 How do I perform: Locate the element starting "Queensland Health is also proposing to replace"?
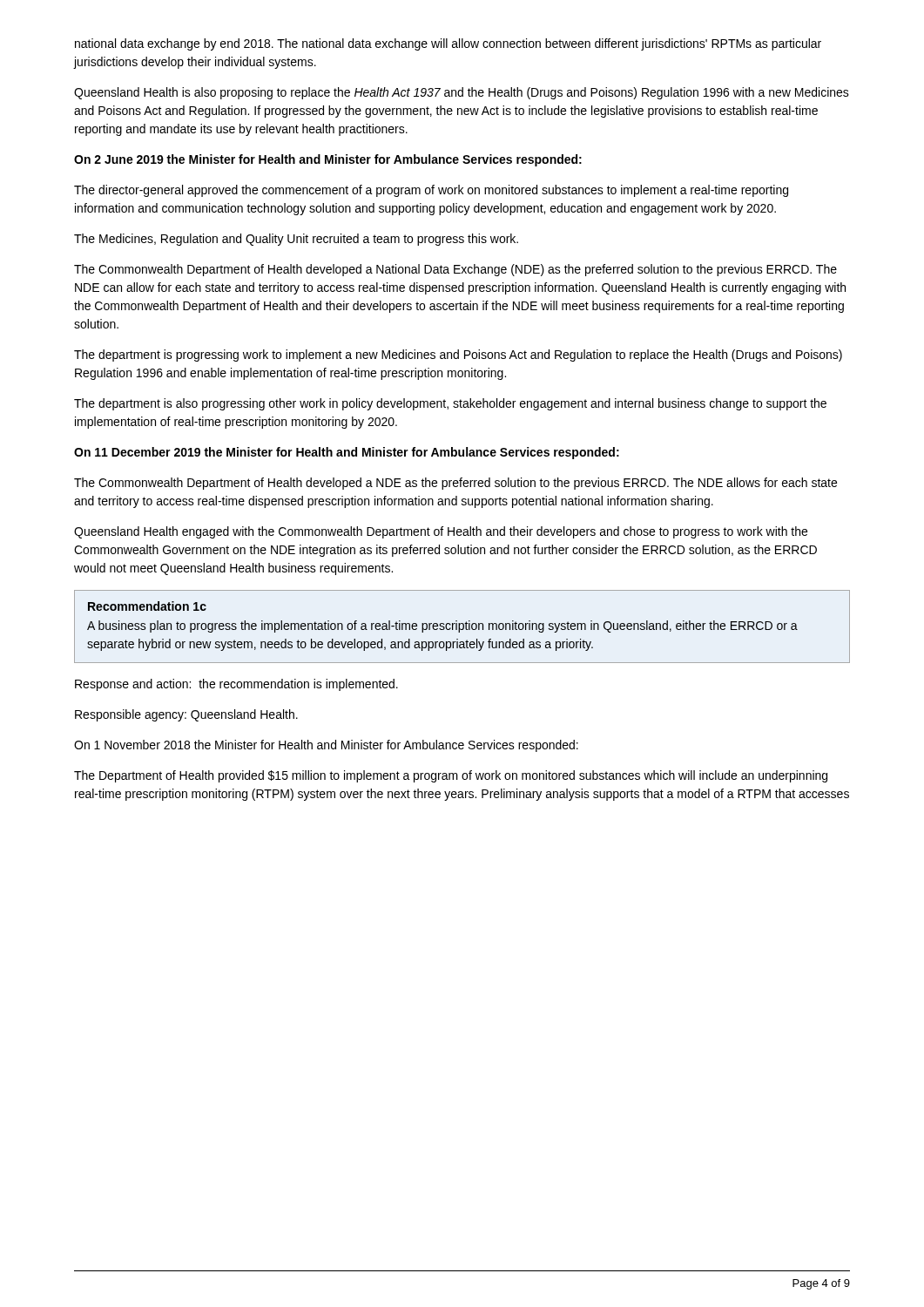(x=461, y=111)
